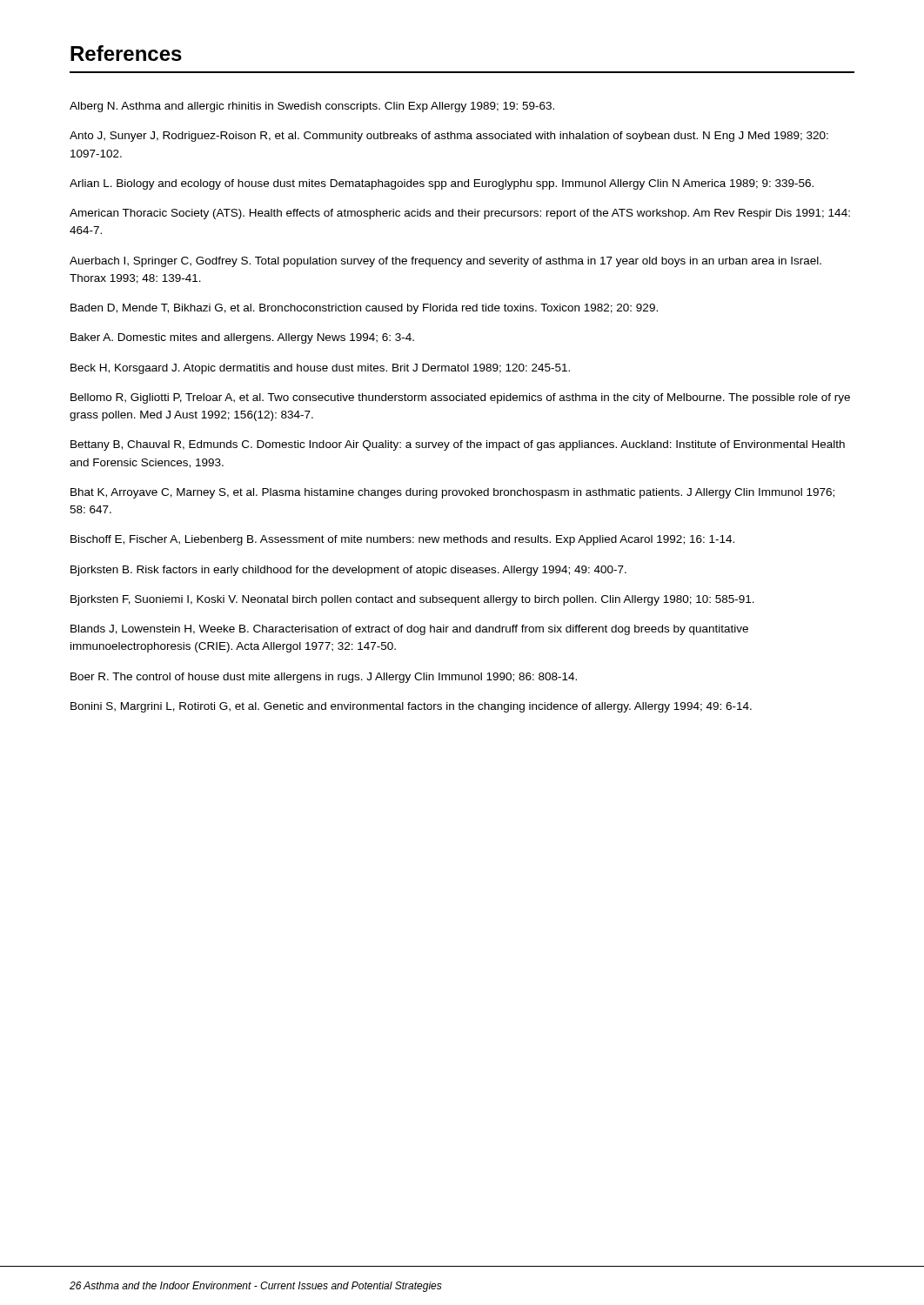Navigate to the block starting "Bettany B, Chauval R, Edmunds"
Image resolution: width=924 pixels, height=1305 pixels.
click(x=457, y=453)
